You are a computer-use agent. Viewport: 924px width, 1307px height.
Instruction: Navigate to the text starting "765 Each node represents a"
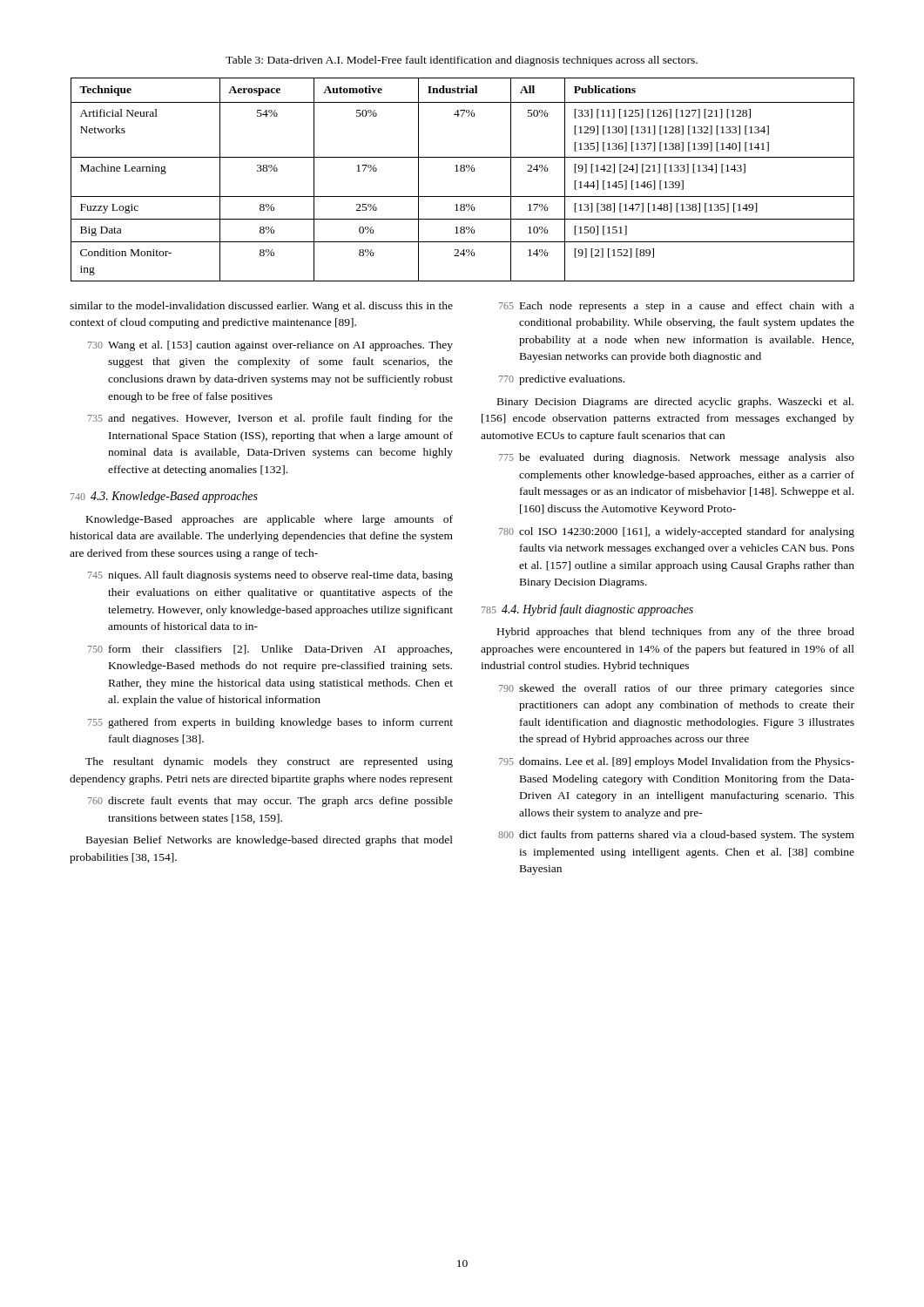point(668,331)
